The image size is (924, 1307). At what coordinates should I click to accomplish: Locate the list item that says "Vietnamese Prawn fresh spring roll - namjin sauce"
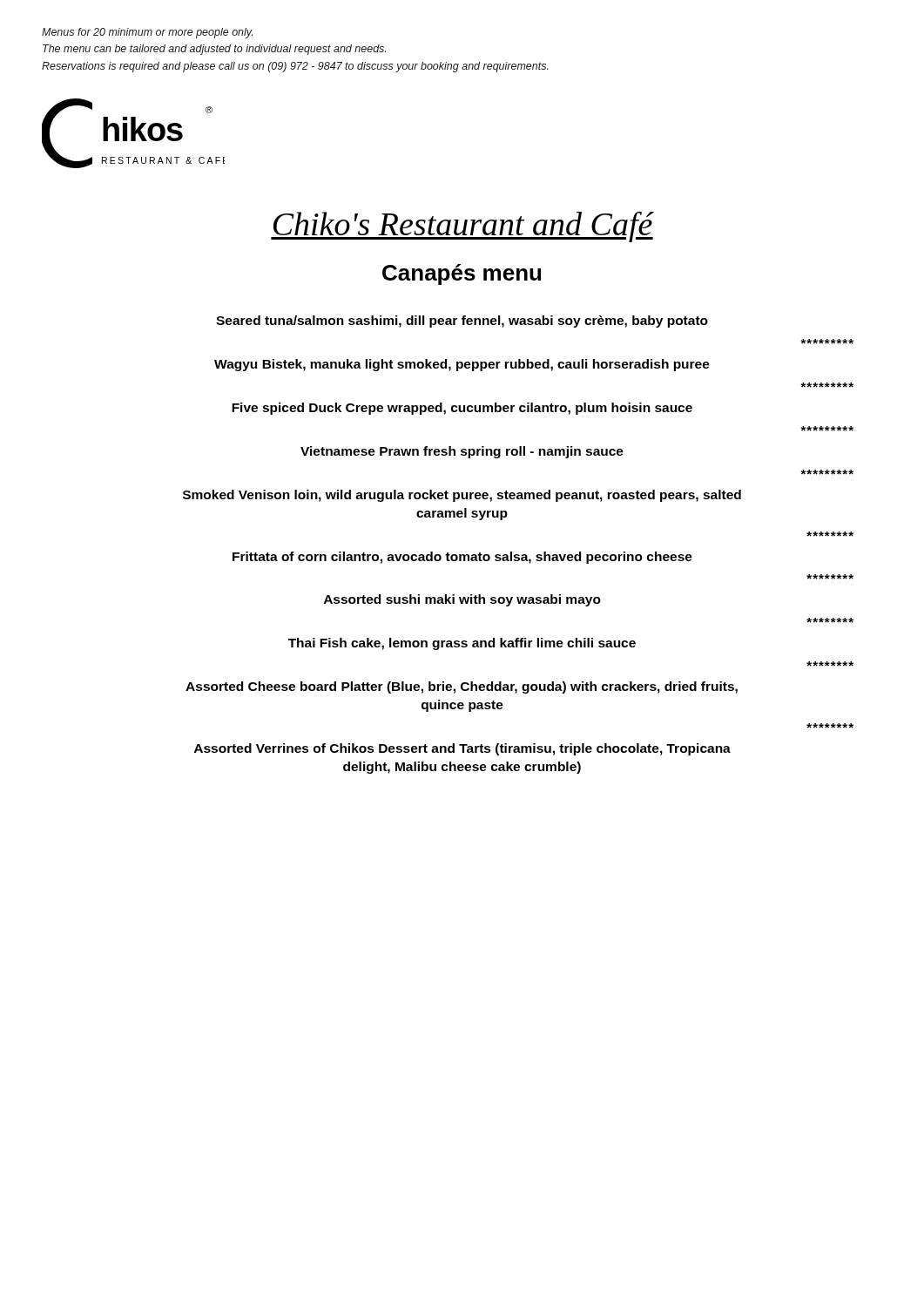coord(462,451)
